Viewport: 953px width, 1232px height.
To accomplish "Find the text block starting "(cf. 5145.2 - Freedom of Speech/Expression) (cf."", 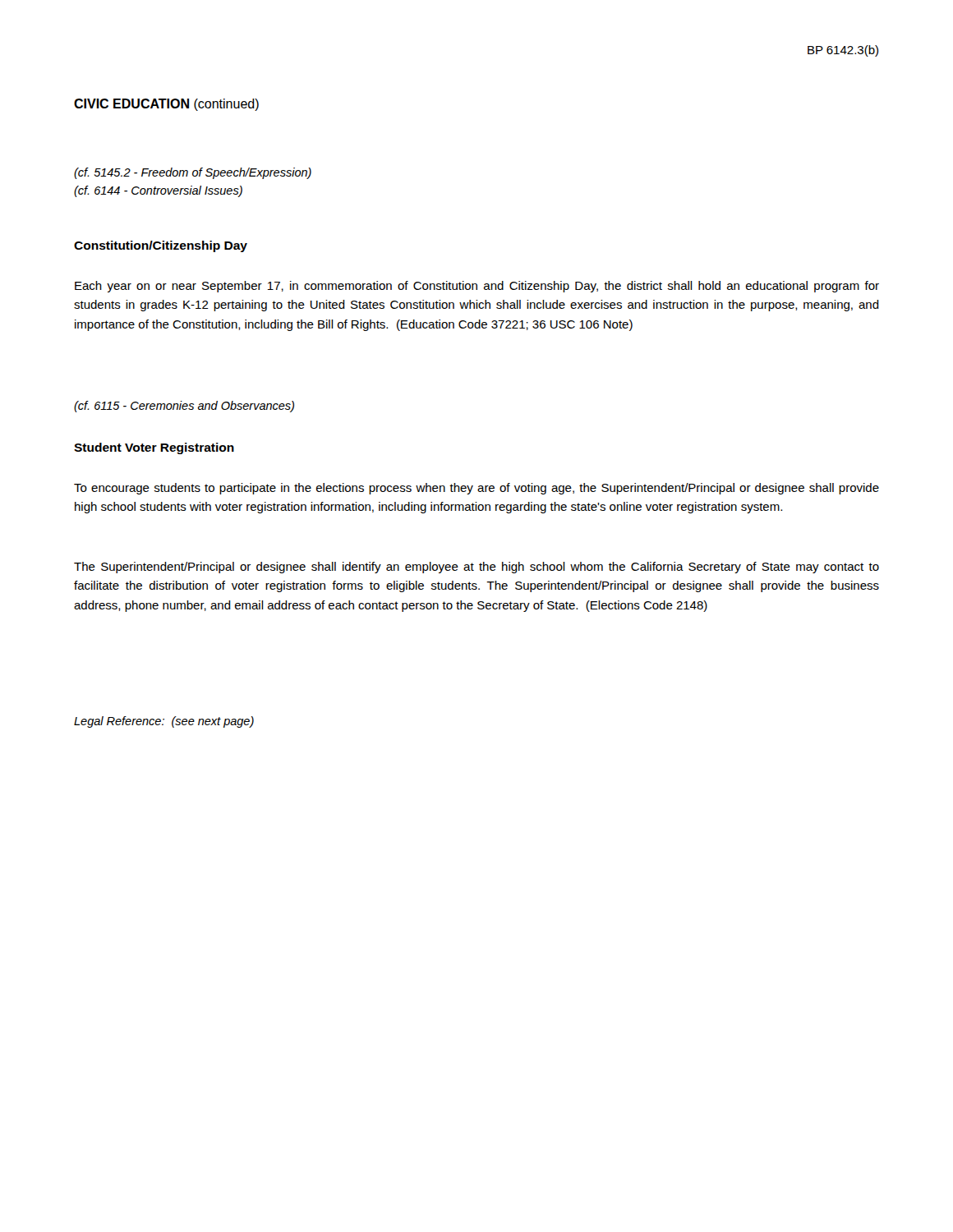I will [x=193, y=182].
